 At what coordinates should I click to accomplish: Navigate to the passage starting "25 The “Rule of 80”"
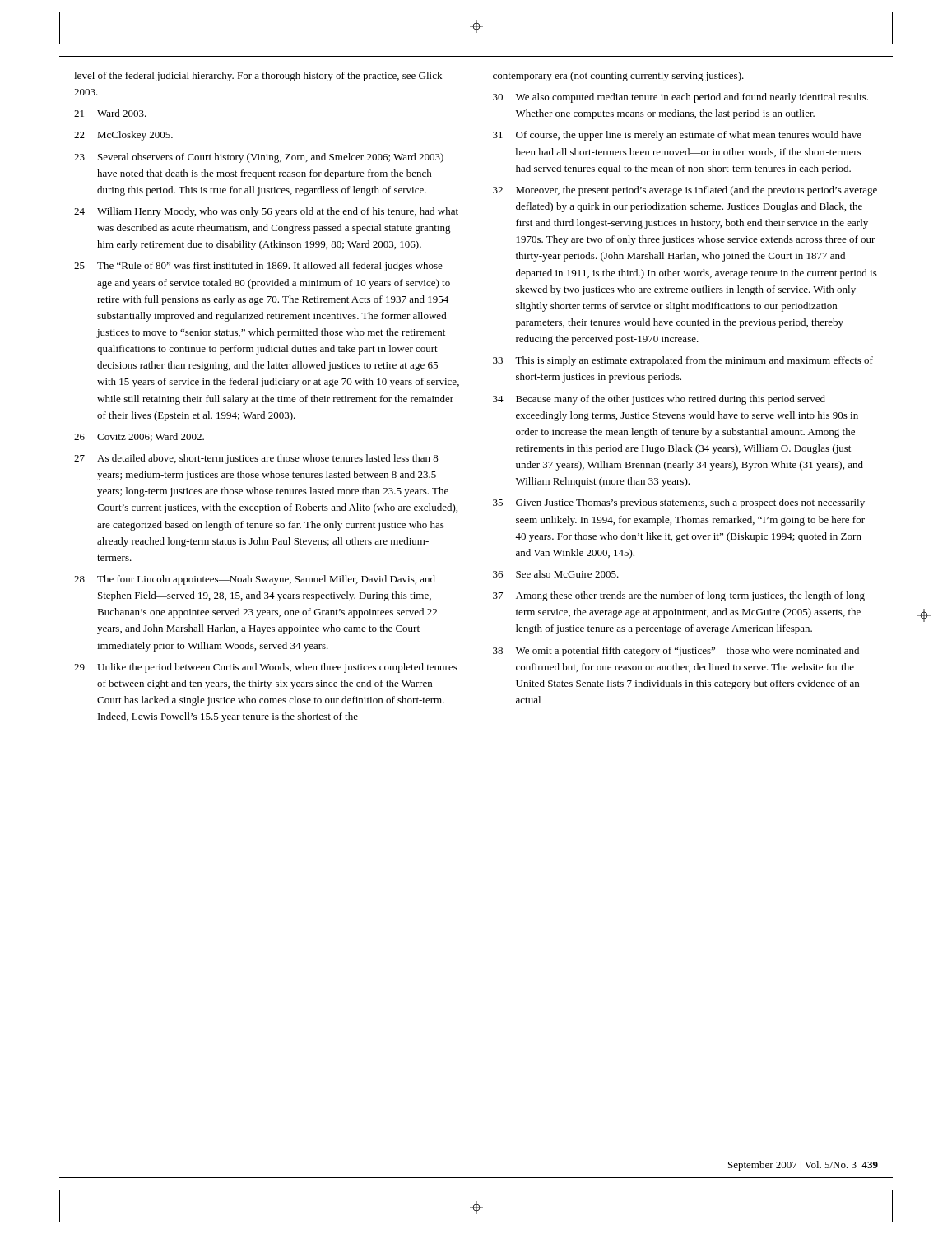tap(267, 341)
